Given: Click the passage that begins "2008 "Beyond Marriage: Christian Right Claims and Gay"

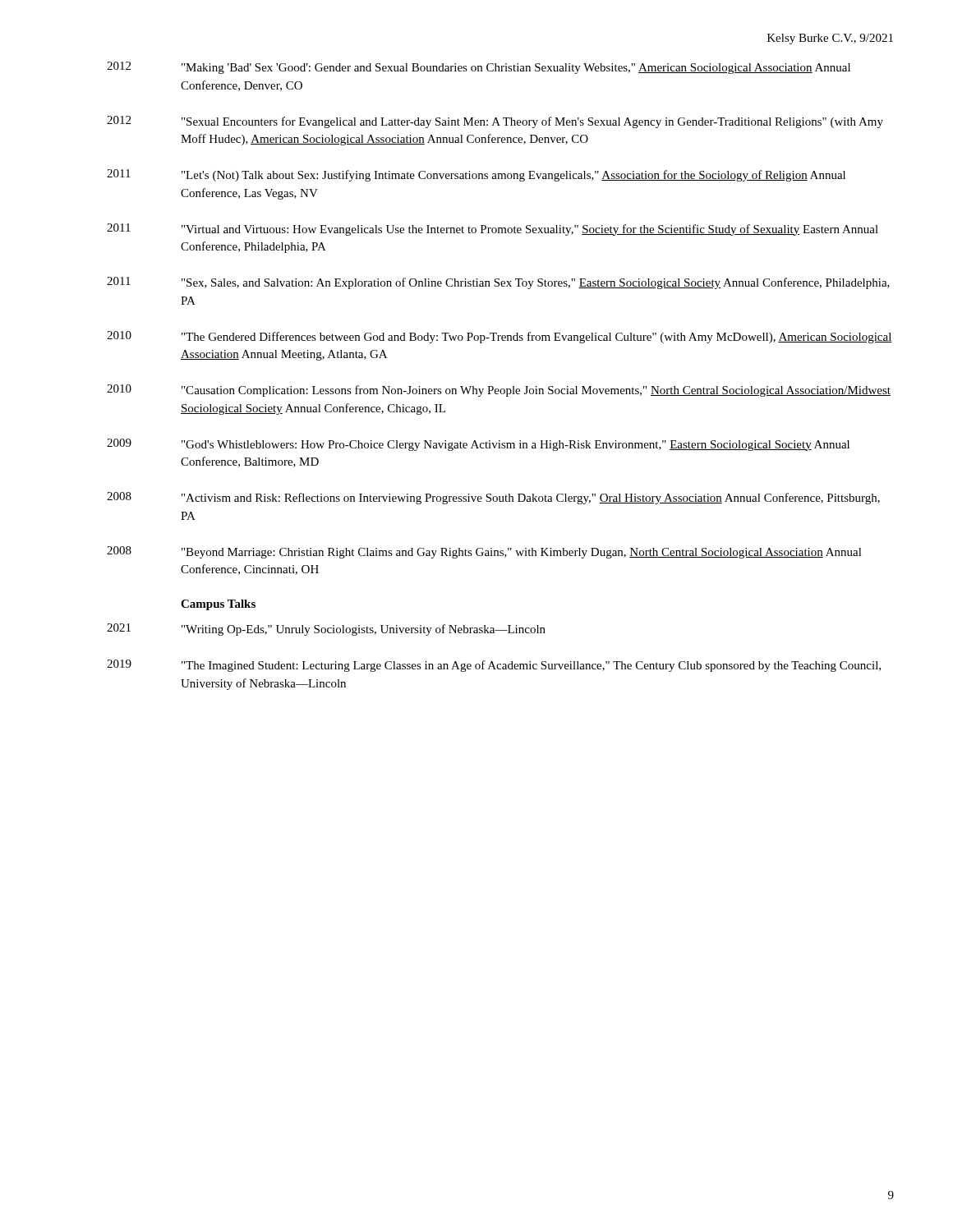Looking at the screenshot, I should click(x=500, y=561).
